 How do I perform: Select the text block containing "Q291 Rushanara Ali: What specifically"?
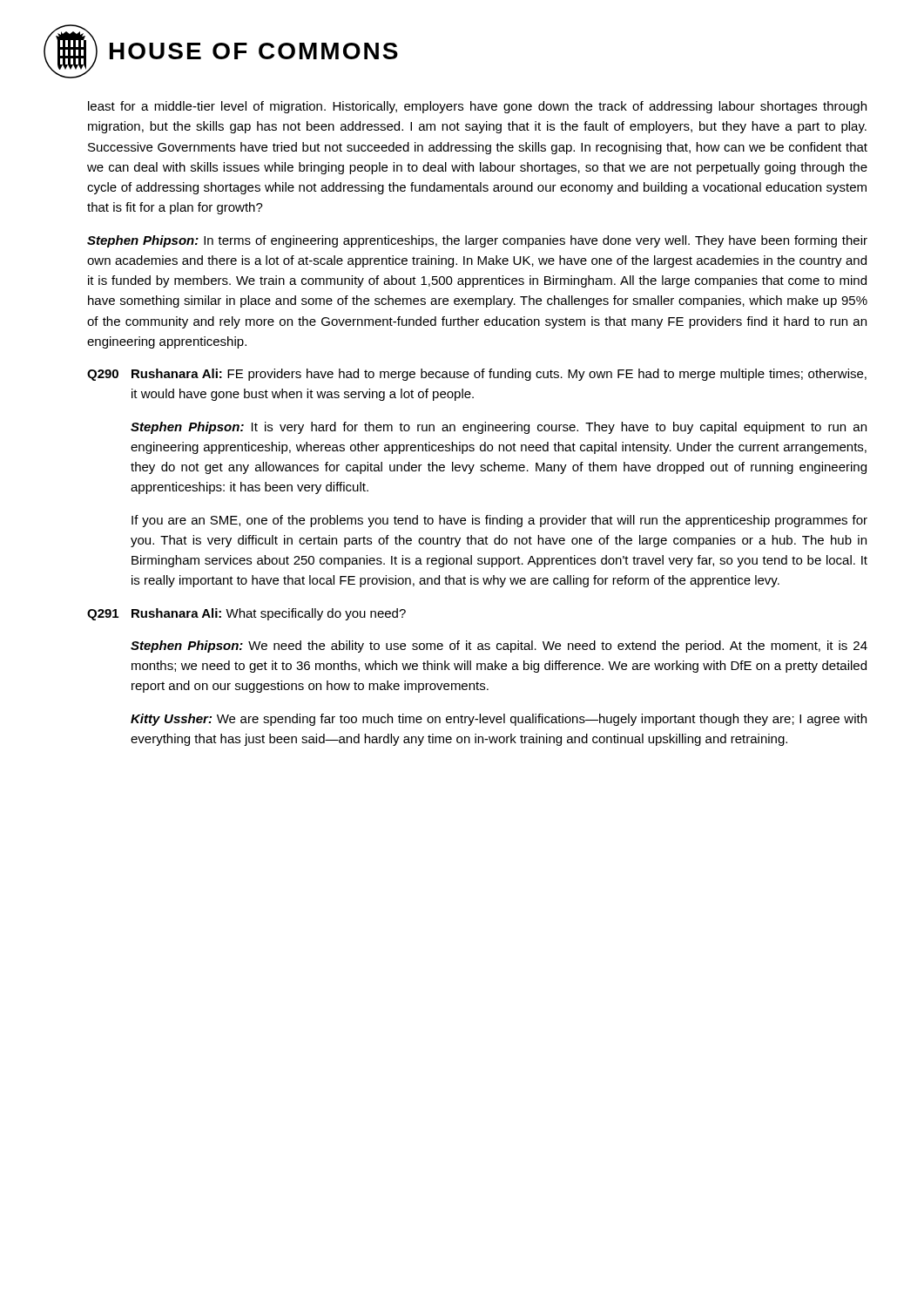point(246,614)
